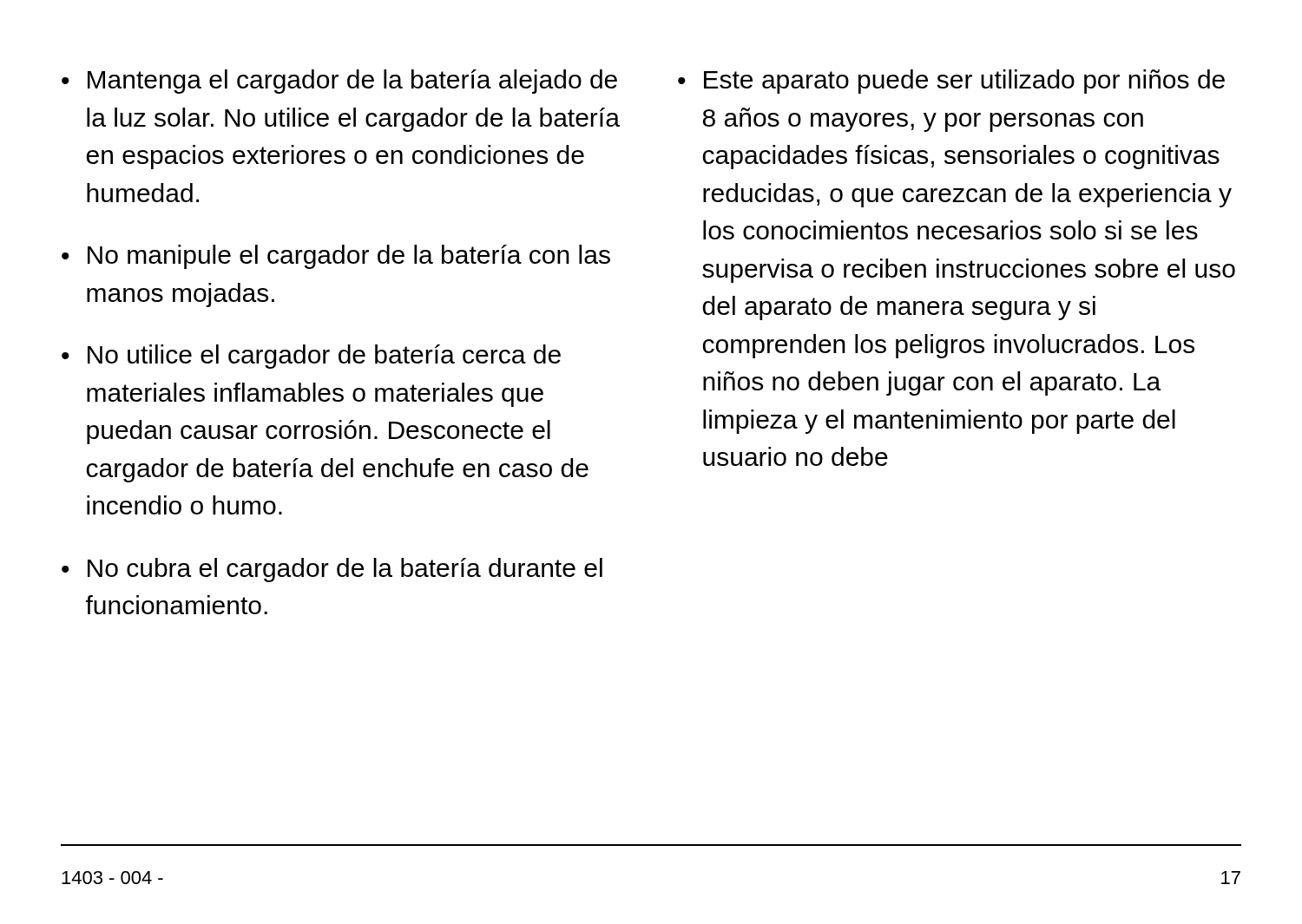The image size is (1302, 924).
Task: Find the text starting "• No utilice el cargador"
Action: coord(343,430)
